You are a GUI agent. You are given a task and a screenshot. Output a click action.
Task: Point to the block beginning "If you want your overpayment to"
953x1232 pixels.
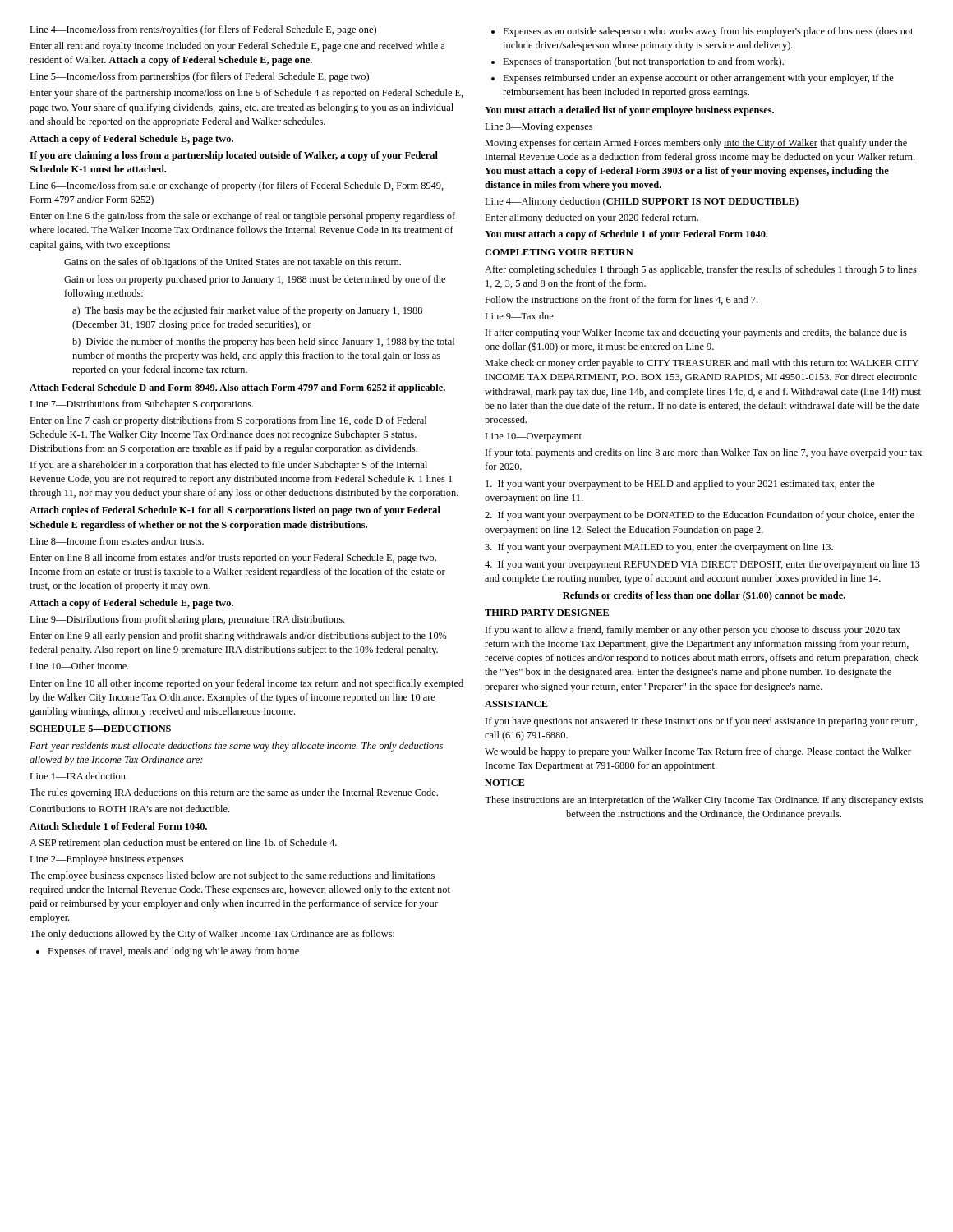point(704,491)
